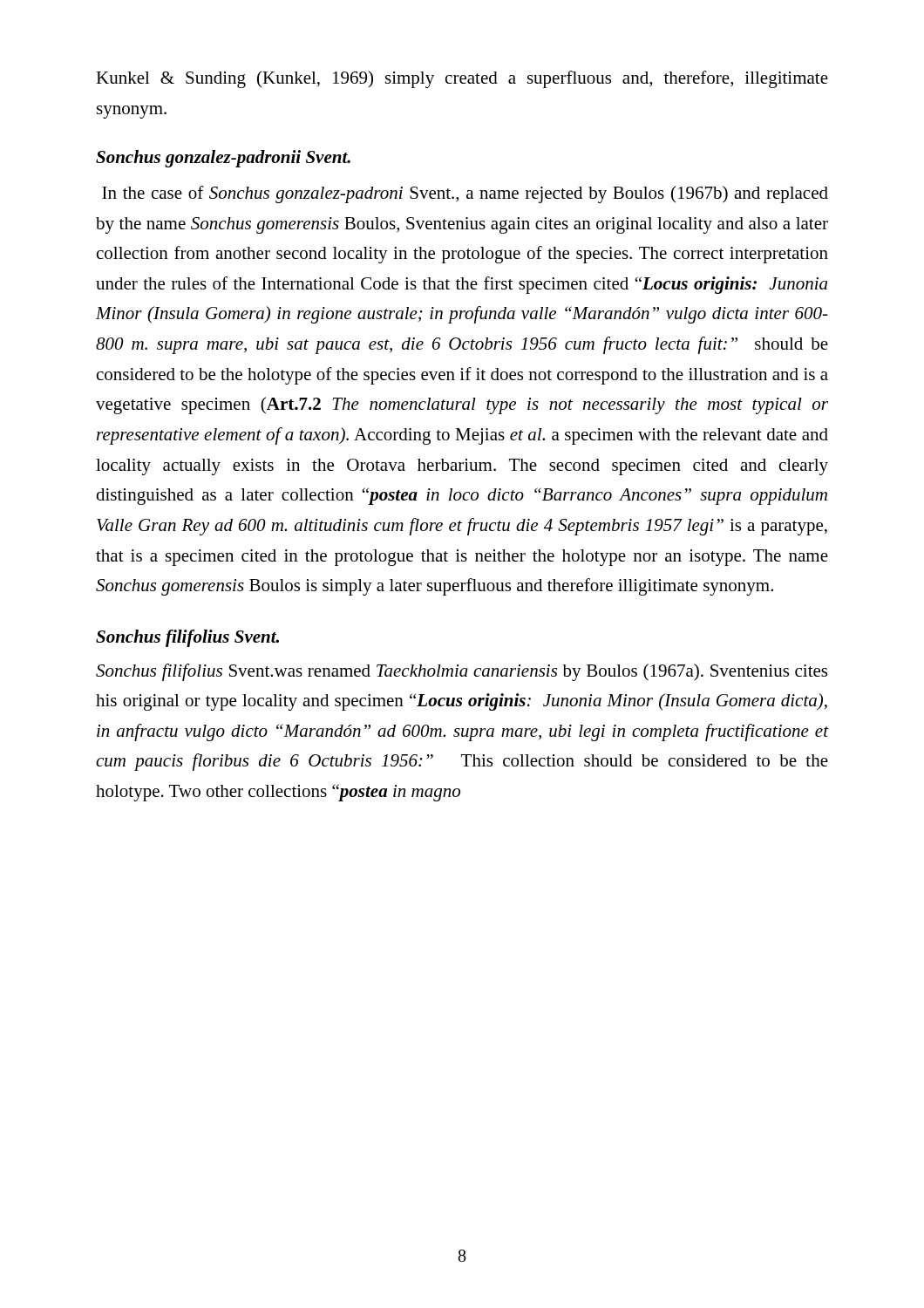Screen dimensions: 1308x924
Task: Click the passage that begins "Kunkel & Sunding (Kunkel, 1969) simply created"
Action: click(x=462, y=93)
